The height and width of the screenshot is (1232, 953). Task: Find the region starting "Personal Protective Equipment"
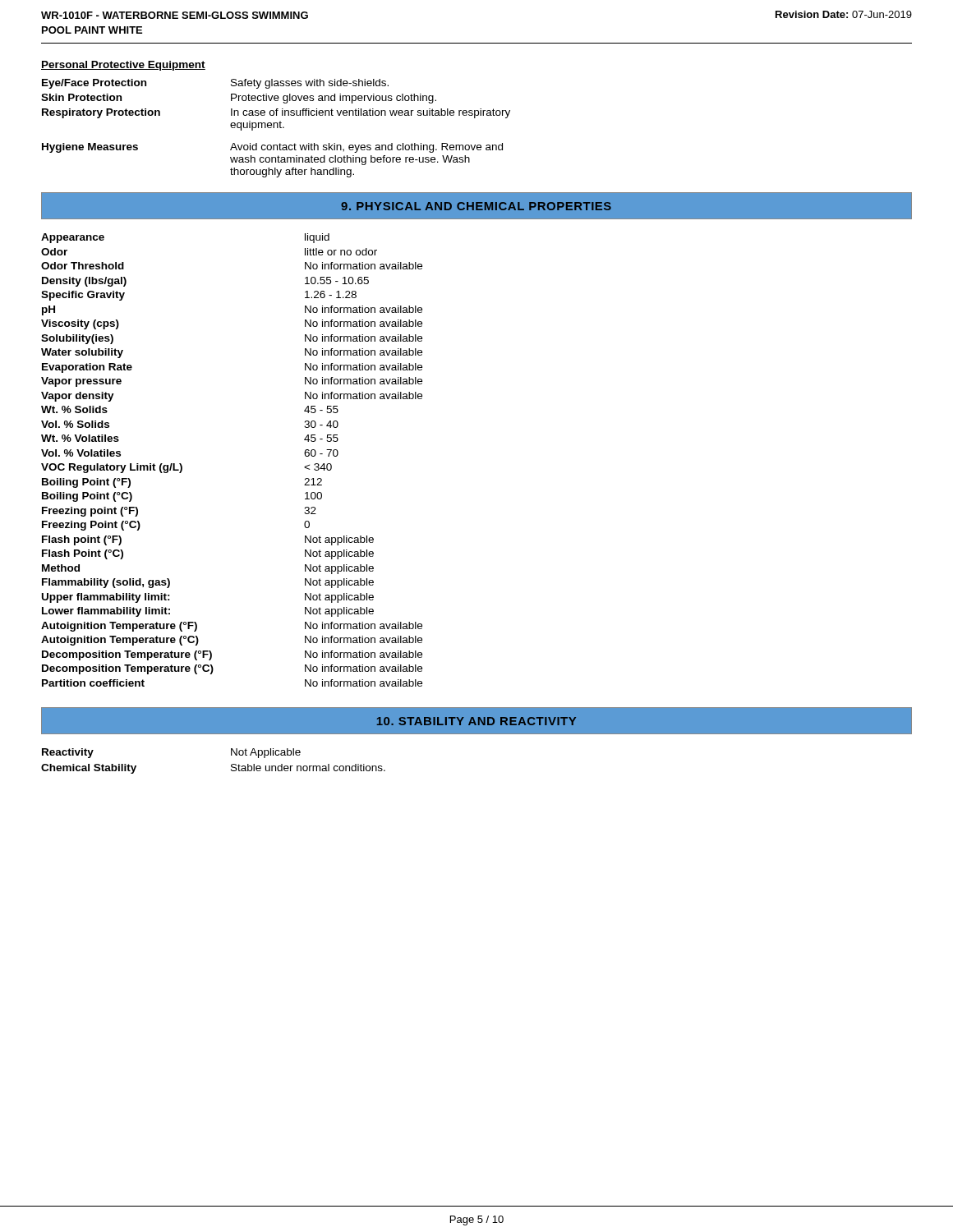coord(123,65)
